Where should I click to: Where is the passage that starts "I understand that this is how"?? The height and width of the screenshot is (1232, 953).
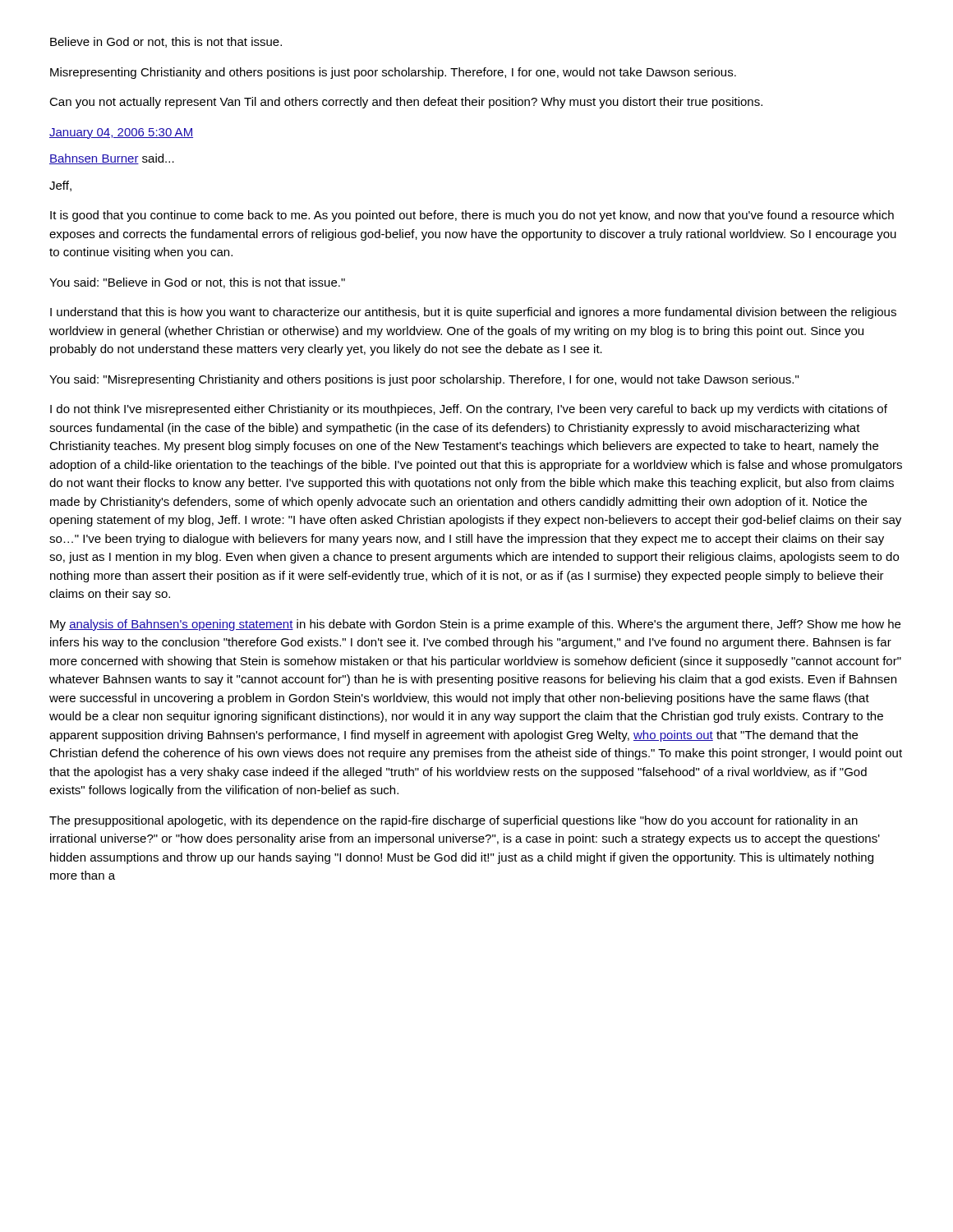point(476,331)
